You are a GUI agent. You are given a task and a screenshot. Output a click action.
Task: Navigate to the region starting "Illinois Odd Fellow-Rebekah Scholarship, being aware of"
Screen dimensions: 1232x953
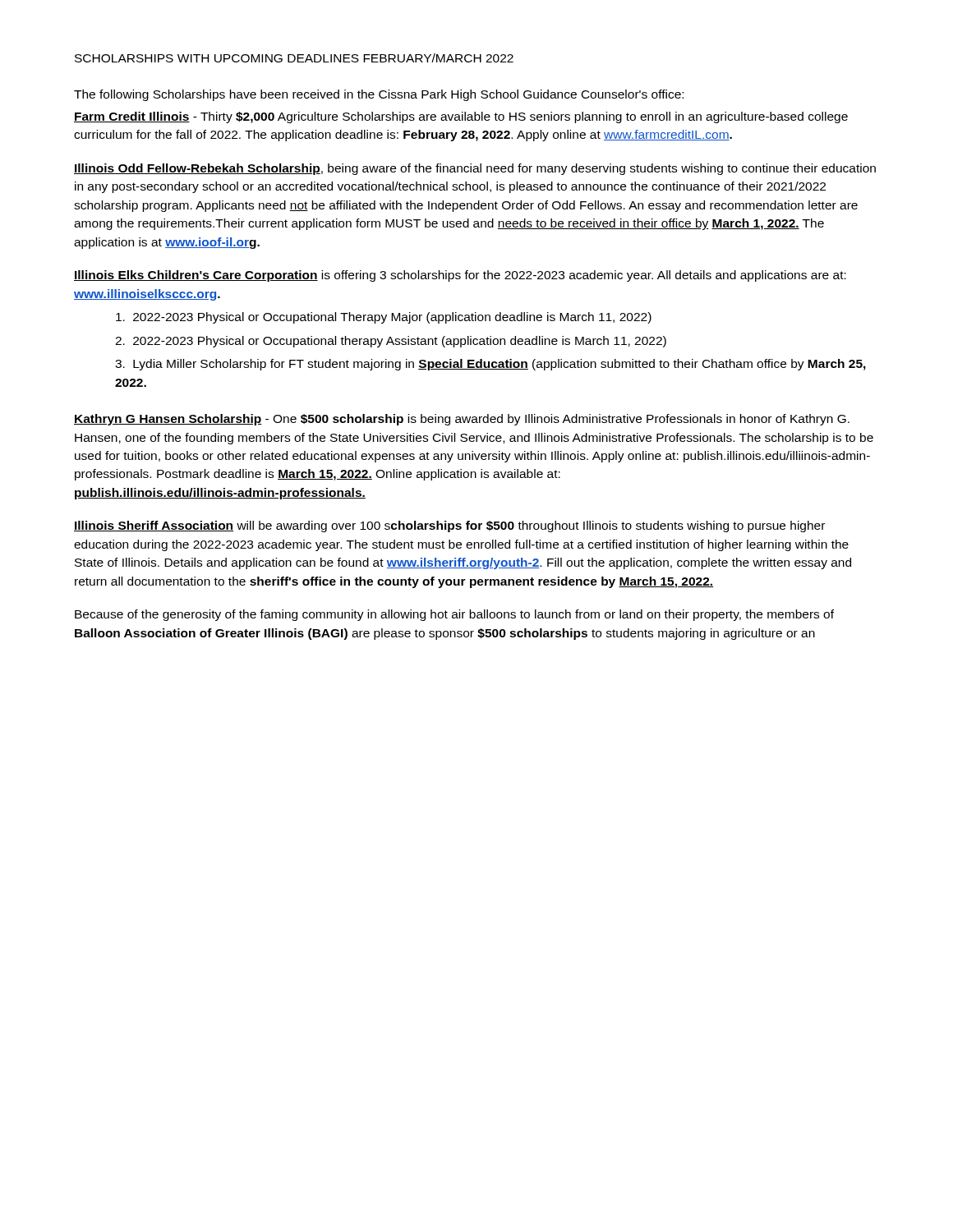475,205
